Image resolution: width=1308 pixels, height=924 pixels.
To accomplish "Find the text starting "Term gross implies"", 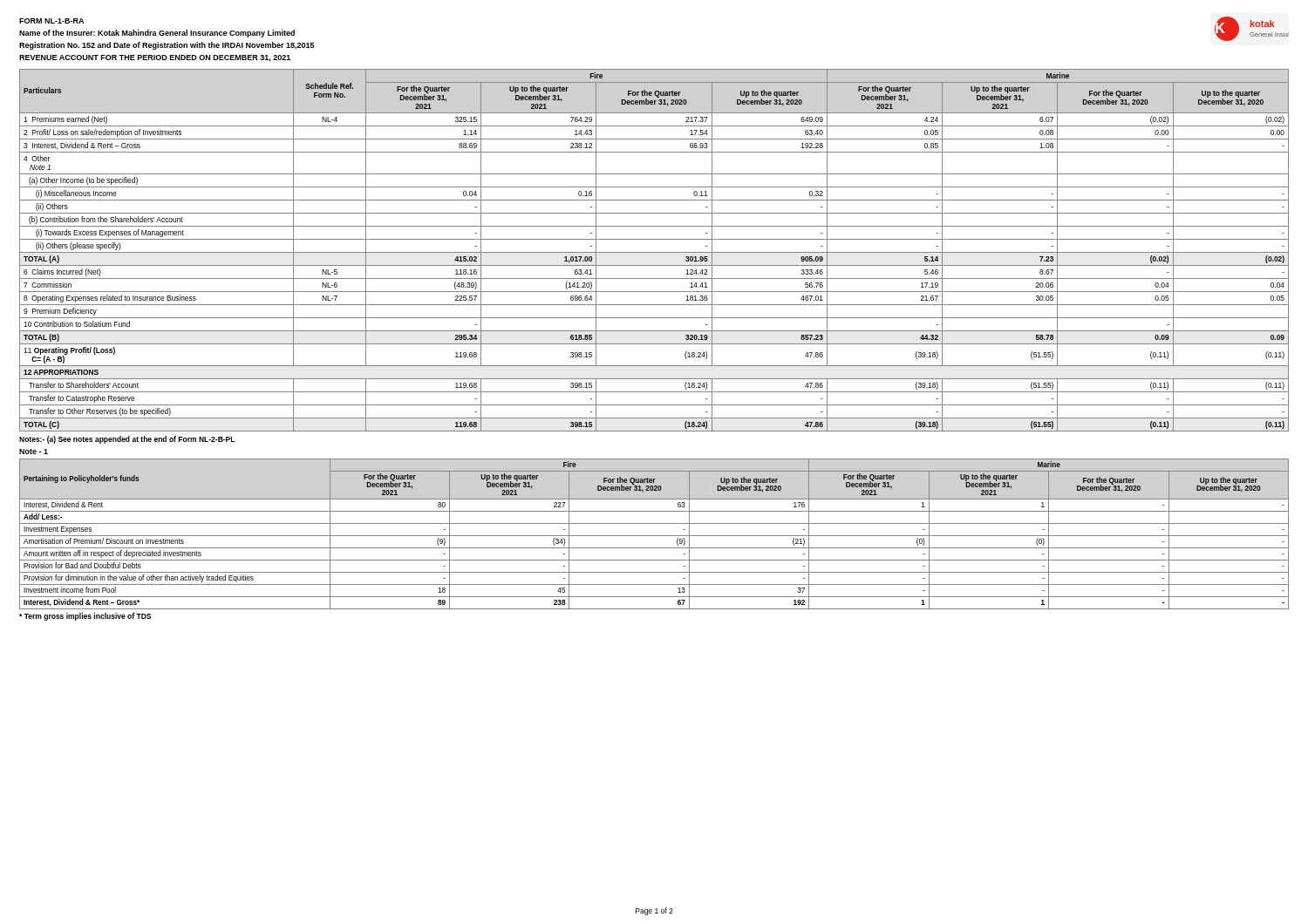I will point(85,616).
